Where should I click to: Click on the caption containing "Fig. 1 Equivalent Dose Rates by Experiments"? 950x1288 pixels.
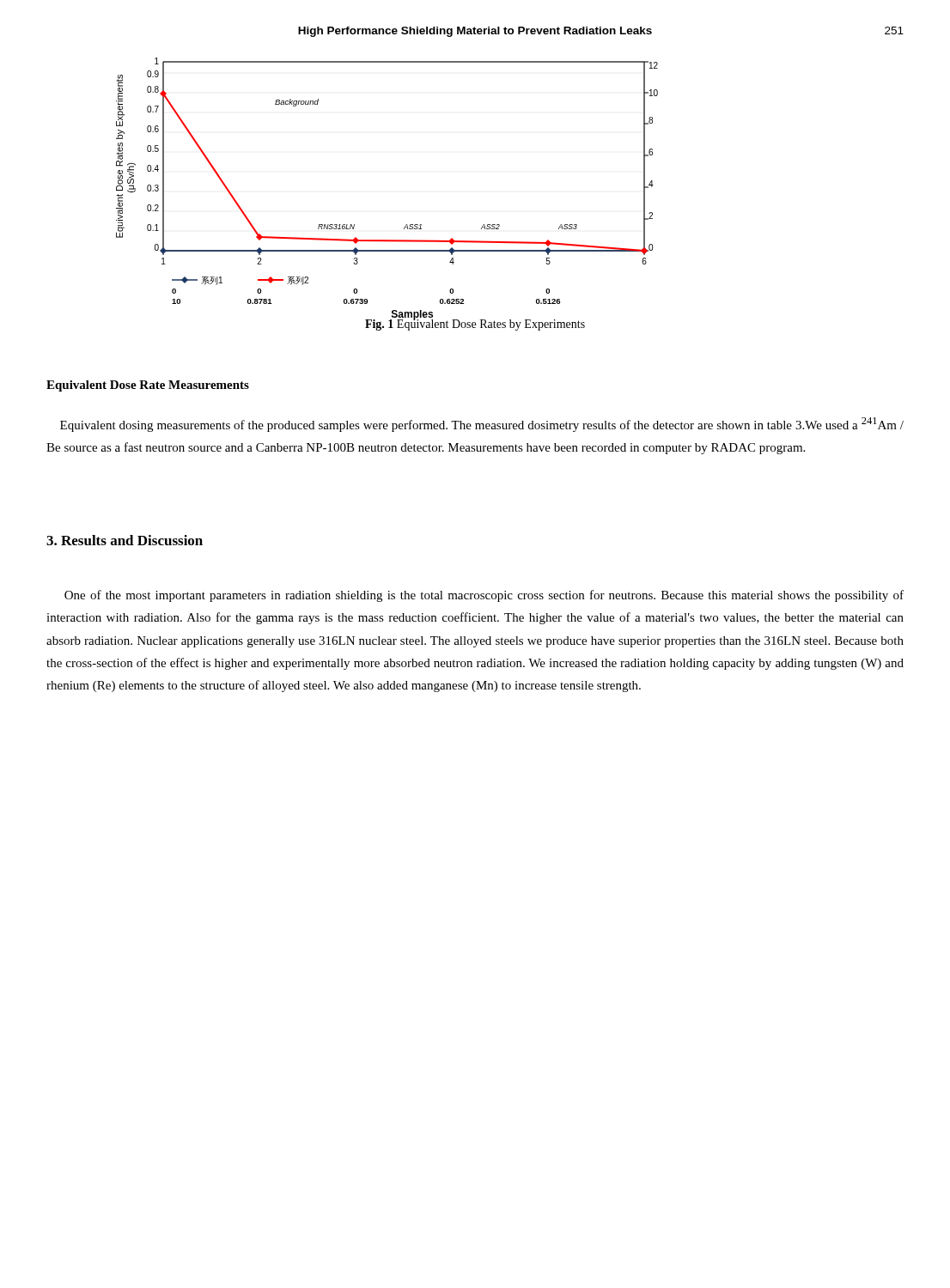pyautogui.click(x=475, y=324)
